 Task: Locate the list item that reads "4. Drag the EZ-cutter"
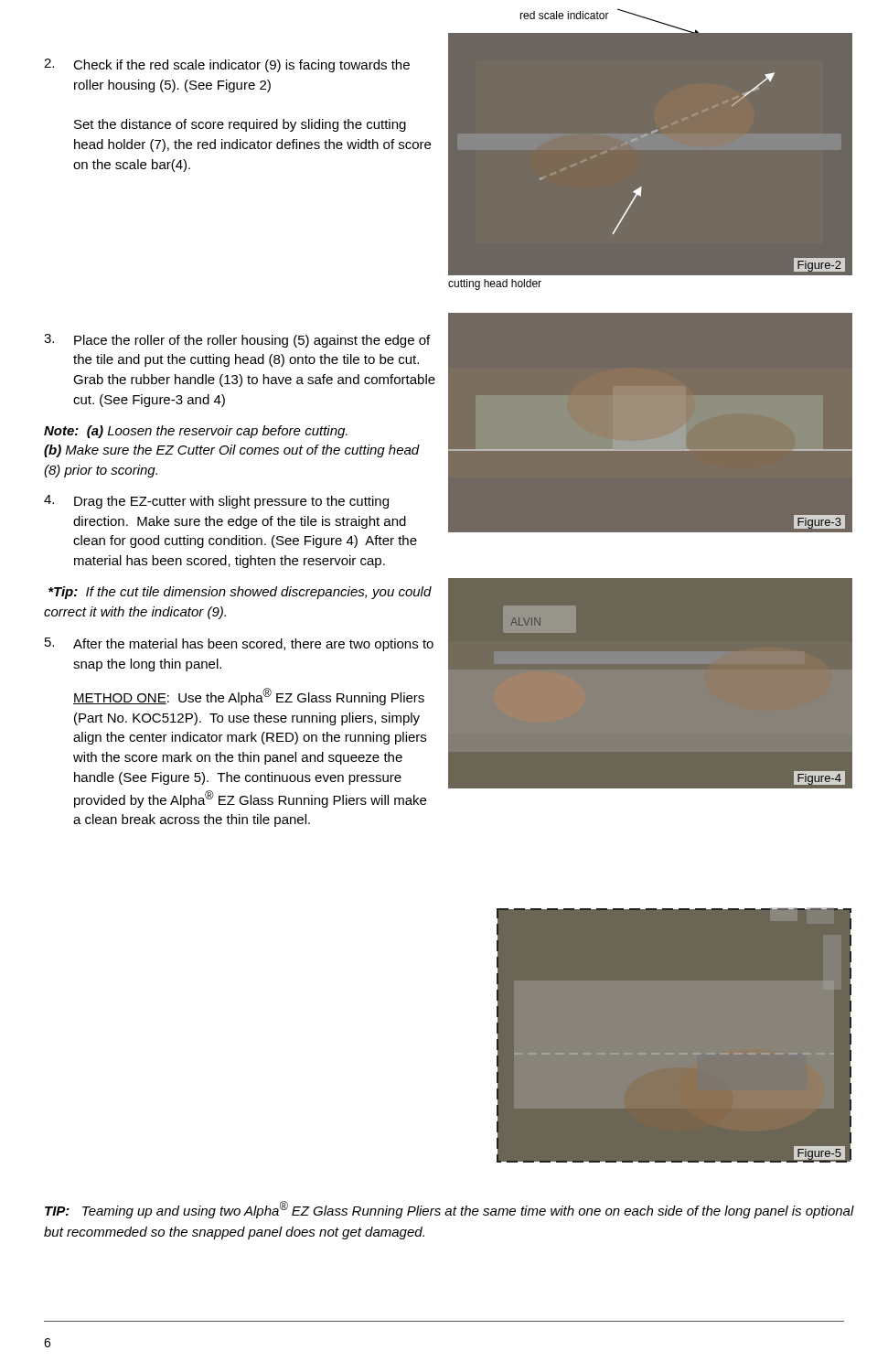pyautogui.click(x=241, y=531)
